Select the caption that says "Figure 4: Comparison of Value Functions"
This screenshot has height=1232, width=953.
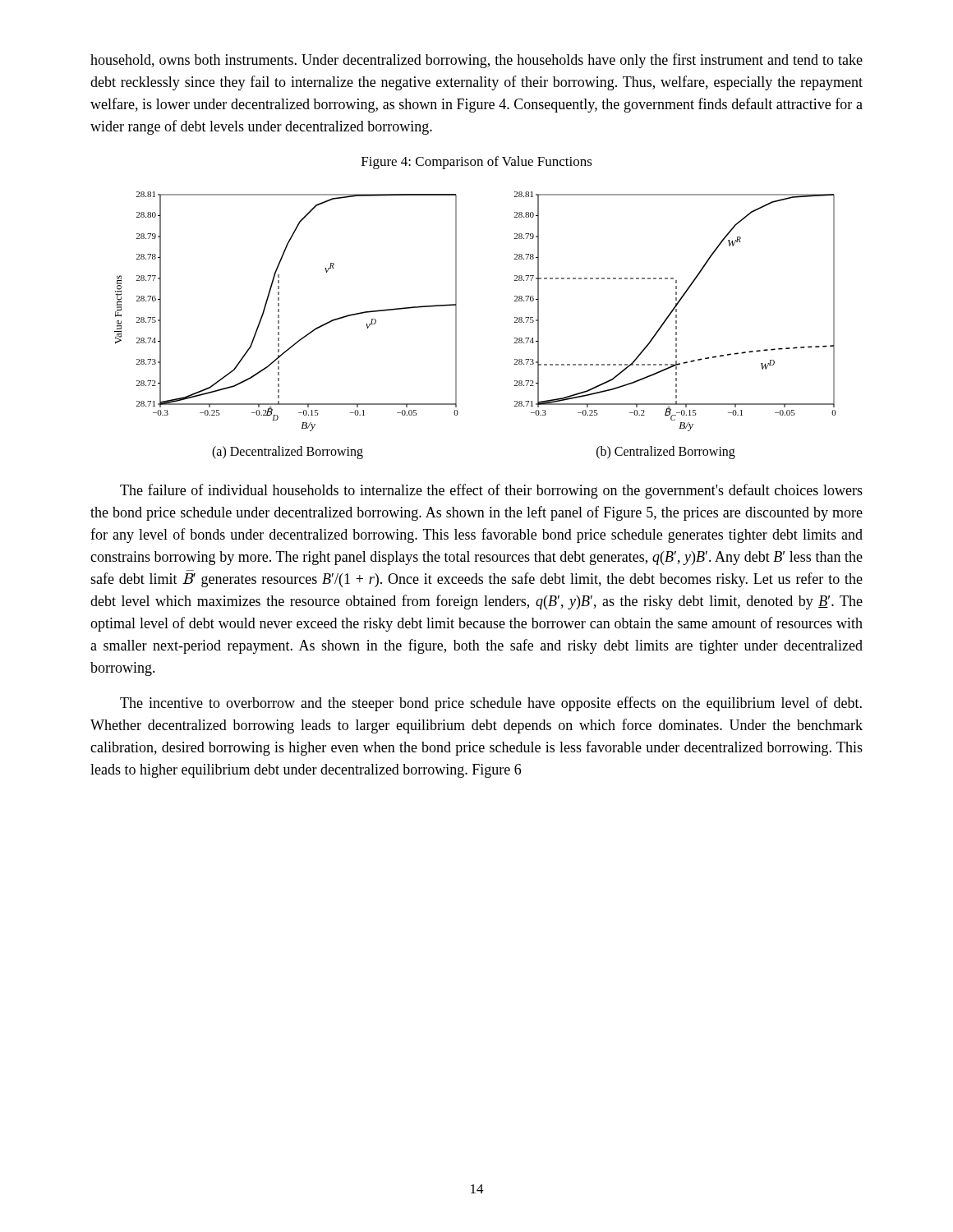click(x=476, y=161)
